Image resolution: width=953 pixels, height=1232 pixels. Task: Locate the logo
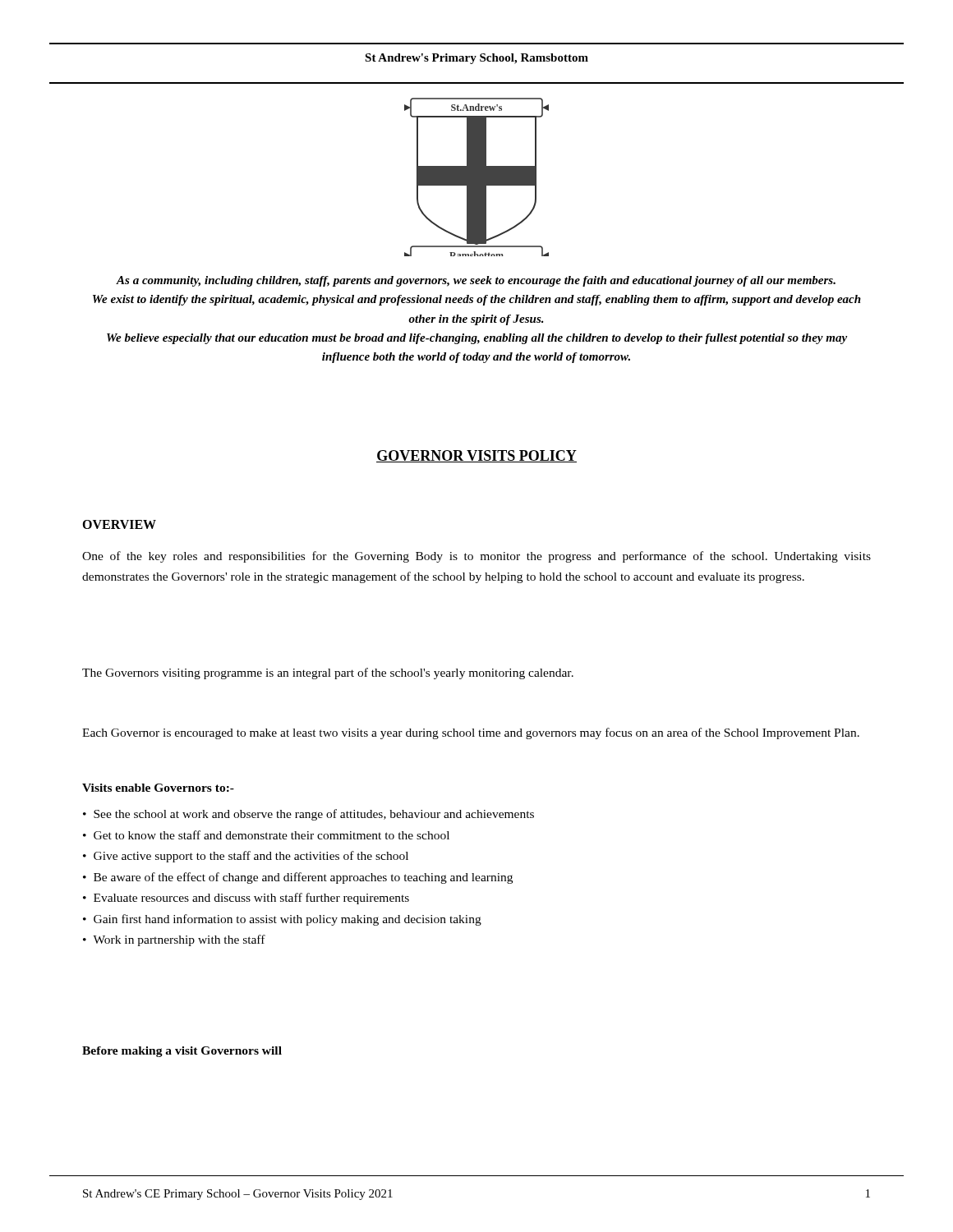[x=476, y=174]
